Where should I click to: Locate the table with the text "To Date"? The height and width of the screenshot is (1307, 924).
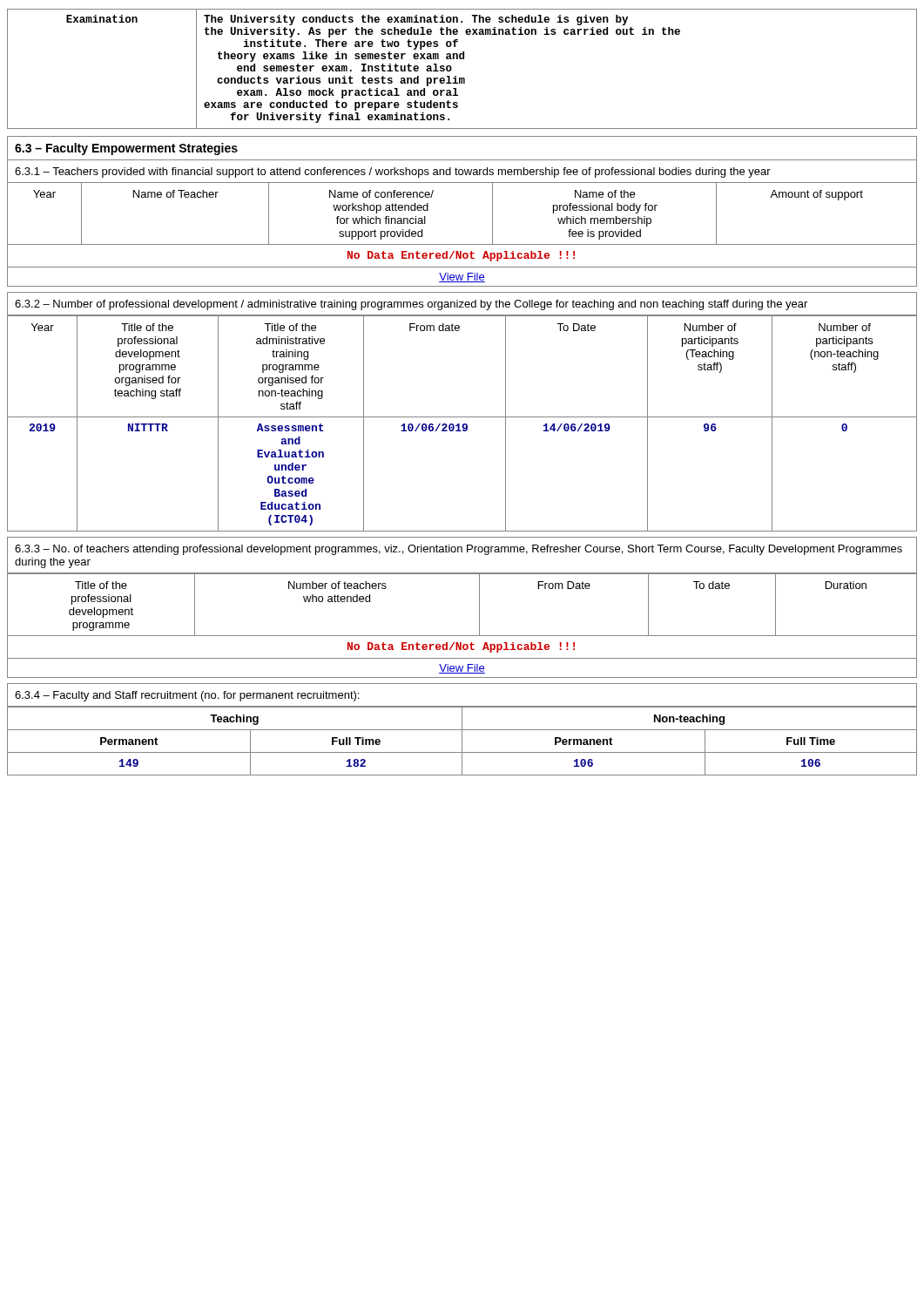point(462,423)
